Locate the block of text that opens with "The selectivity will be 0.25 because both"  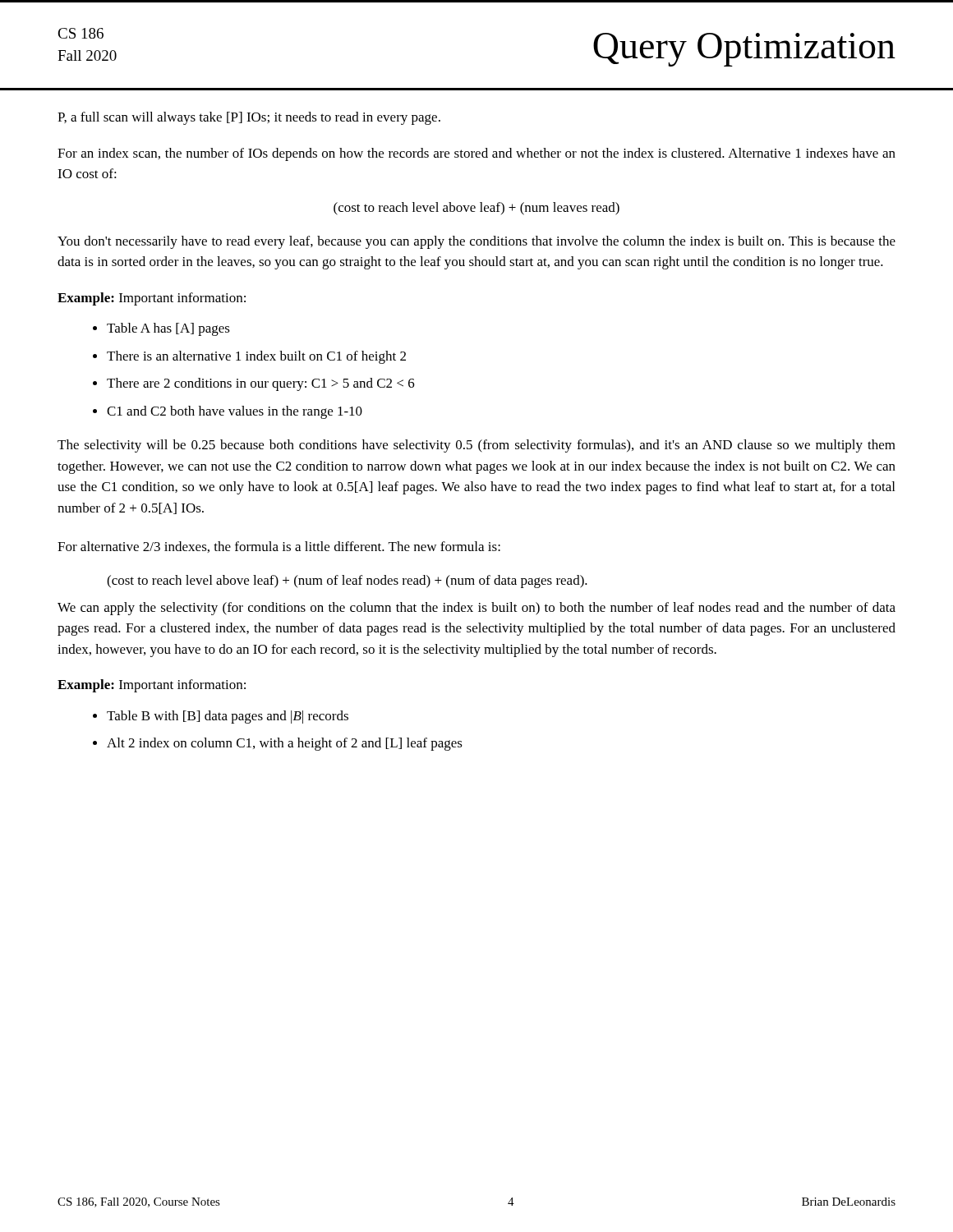(476, 476)
